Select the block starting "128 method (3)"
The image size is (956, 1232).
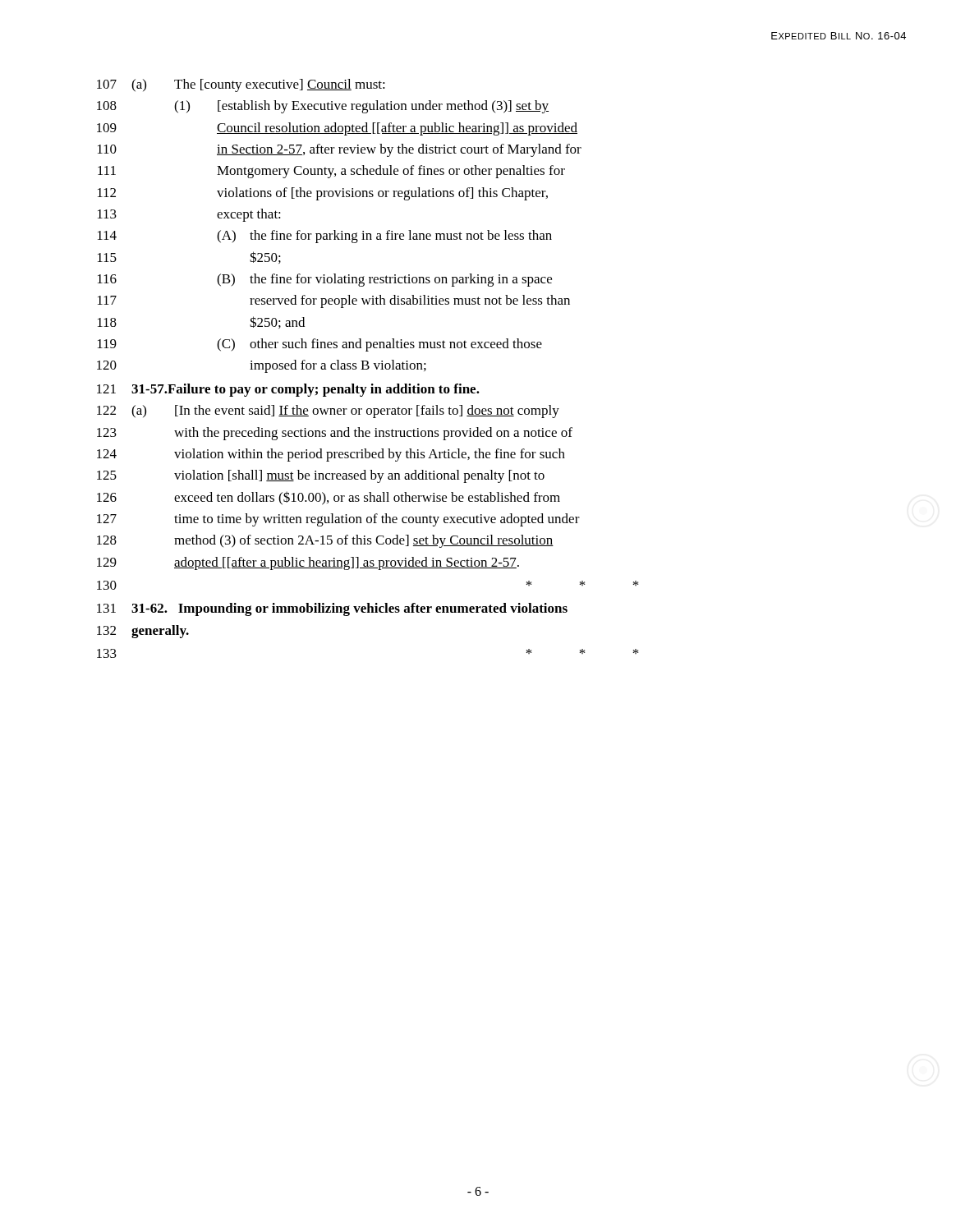pyautogui.click(x=478, y=541)
